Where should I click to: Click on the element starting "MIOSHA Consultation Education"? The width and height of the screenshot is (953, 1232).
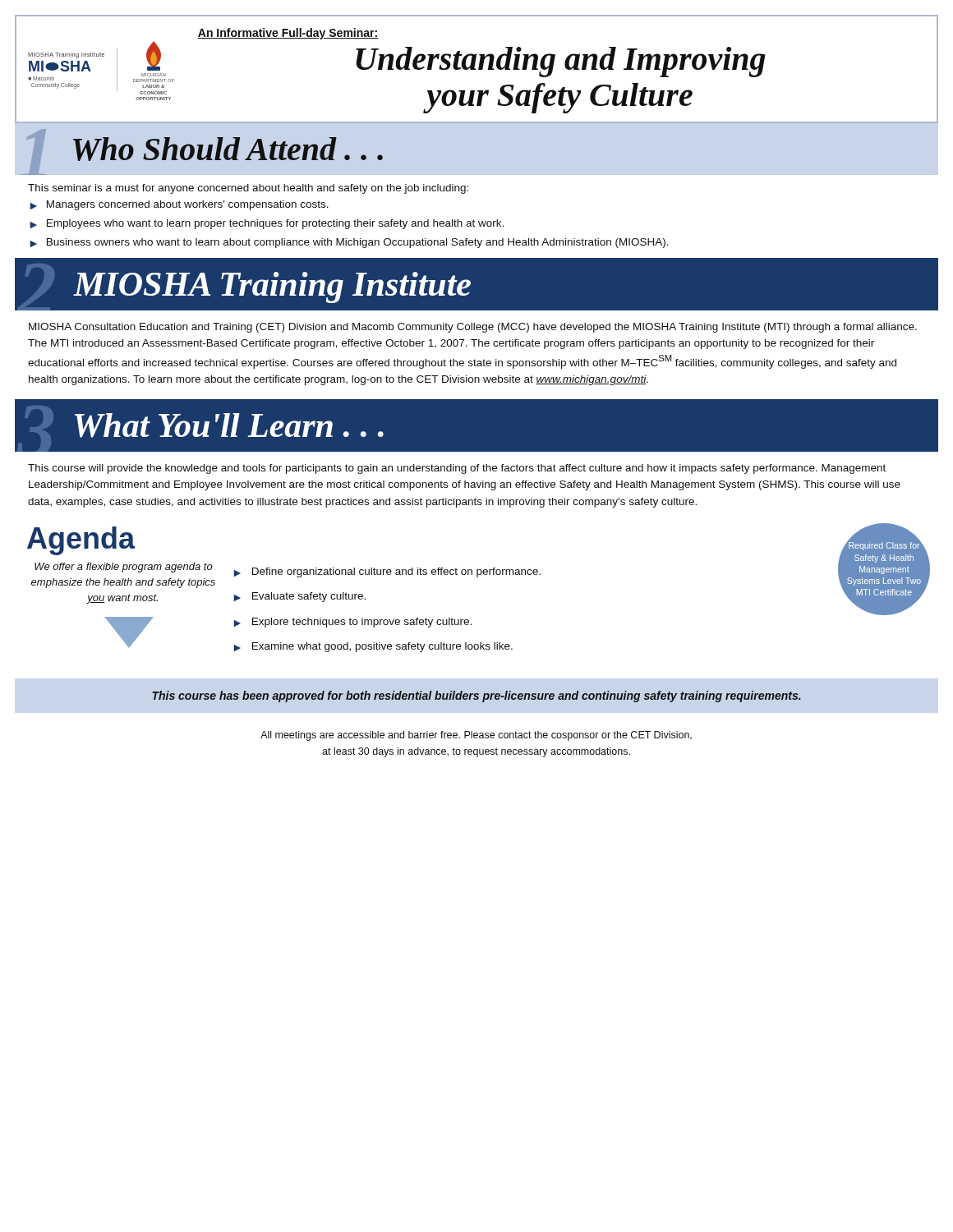coord(473,353)
